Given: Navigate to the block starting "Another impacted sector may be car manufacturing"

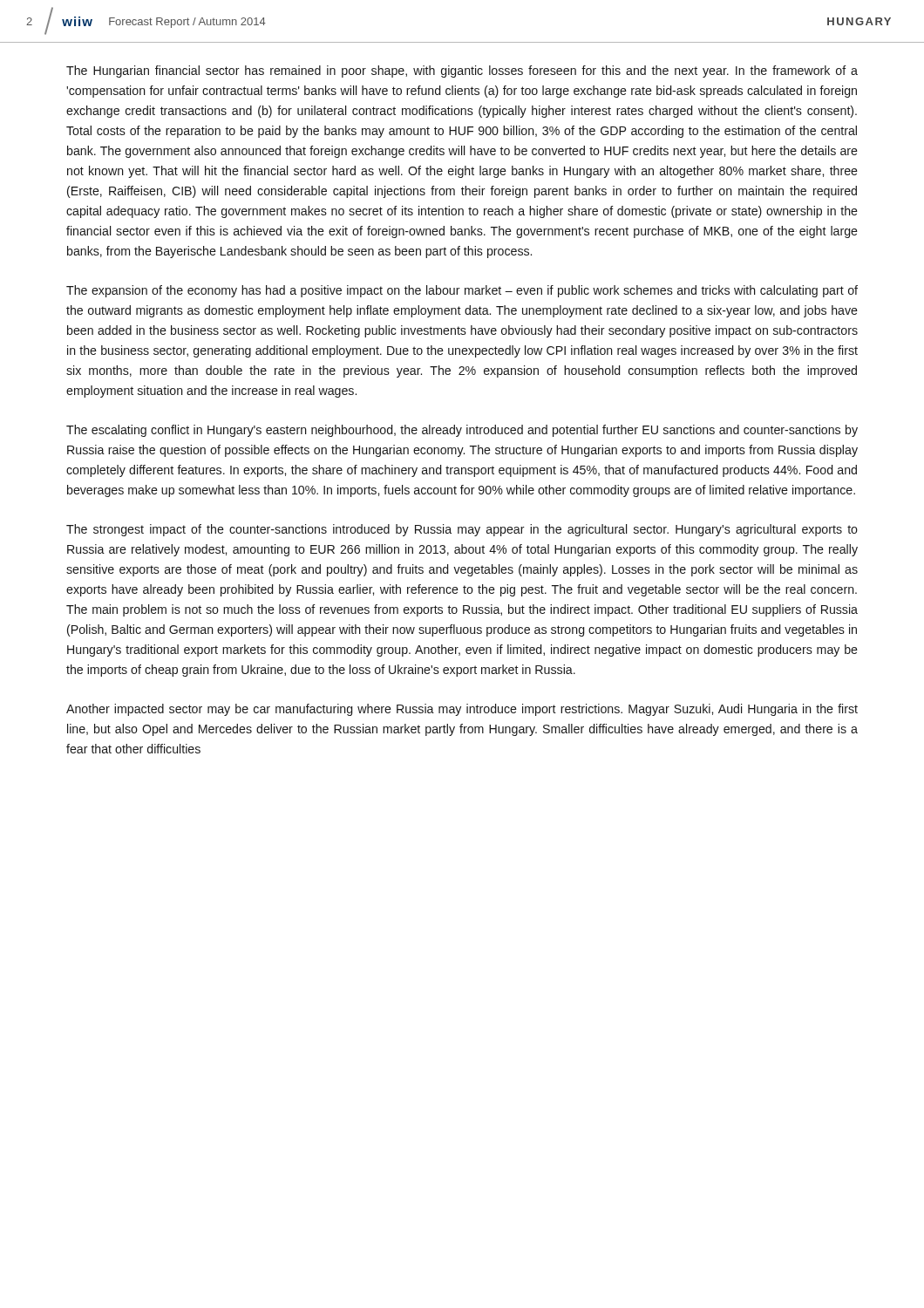Looking at the screenshot, I should pyautogui.click(x=462, y=729).
